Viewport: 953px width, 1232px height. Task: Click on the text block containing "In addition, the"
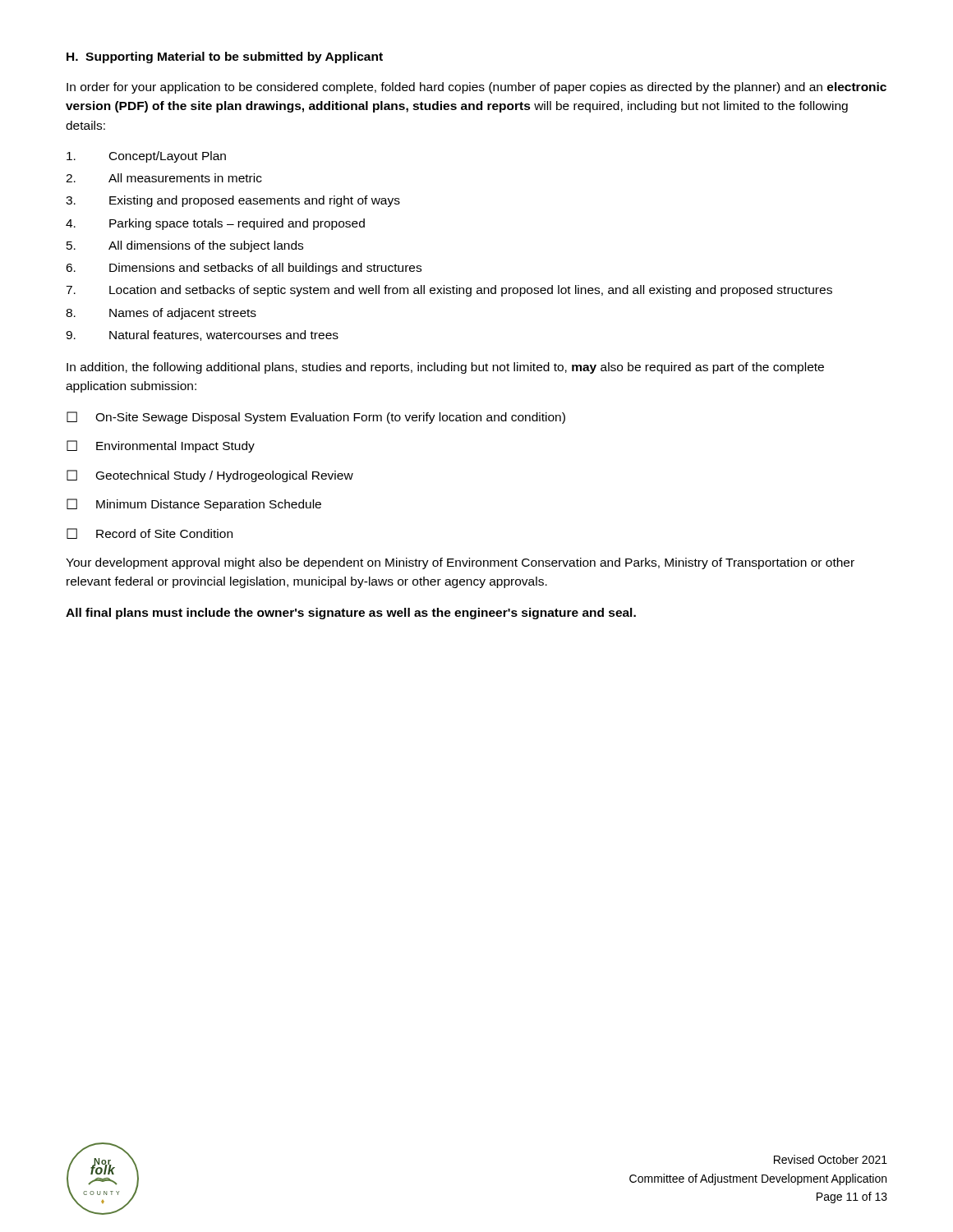(x=445, y=376)
